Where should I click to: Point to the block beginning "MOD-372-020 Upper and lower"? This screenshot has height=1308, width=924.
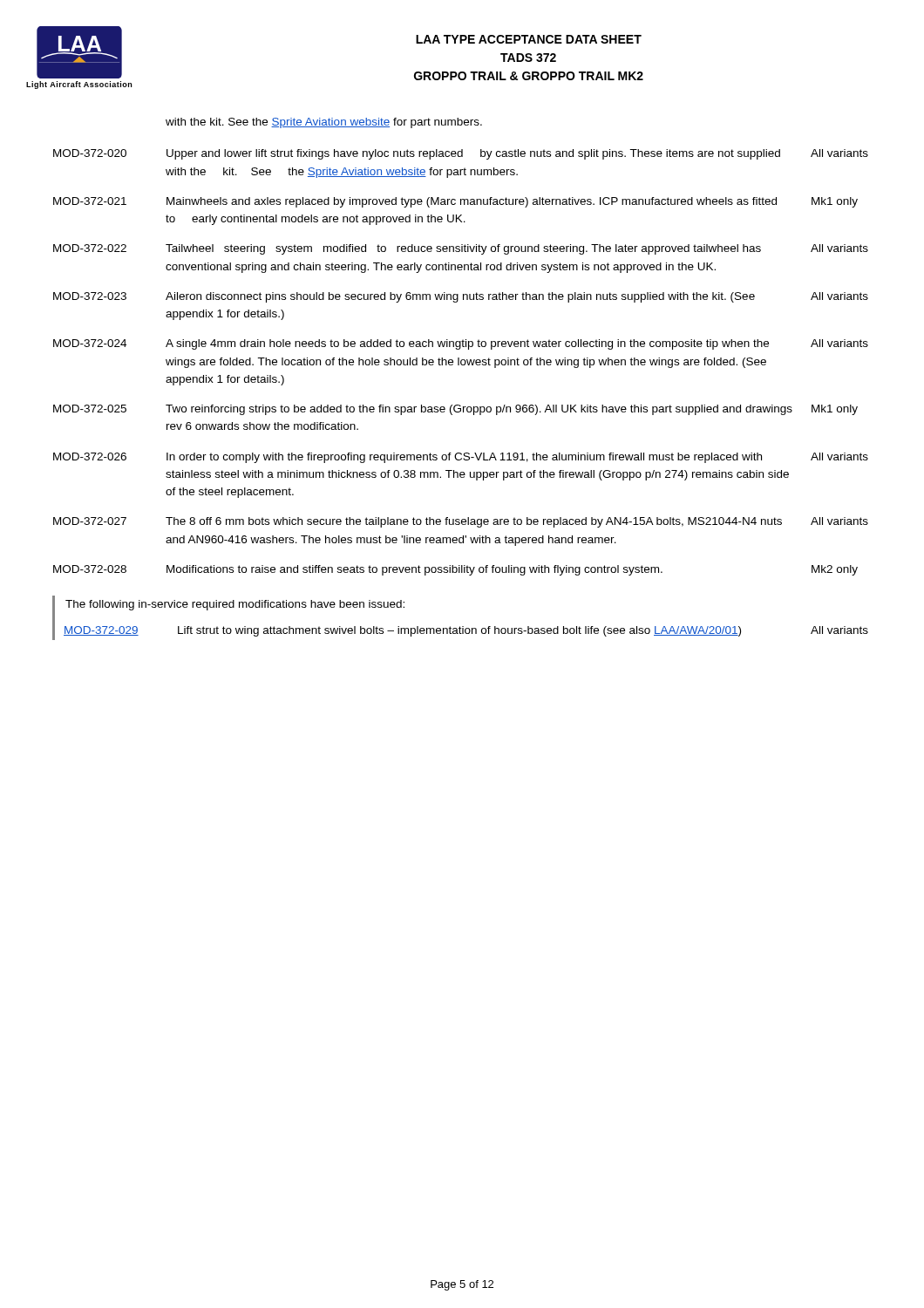471,163
